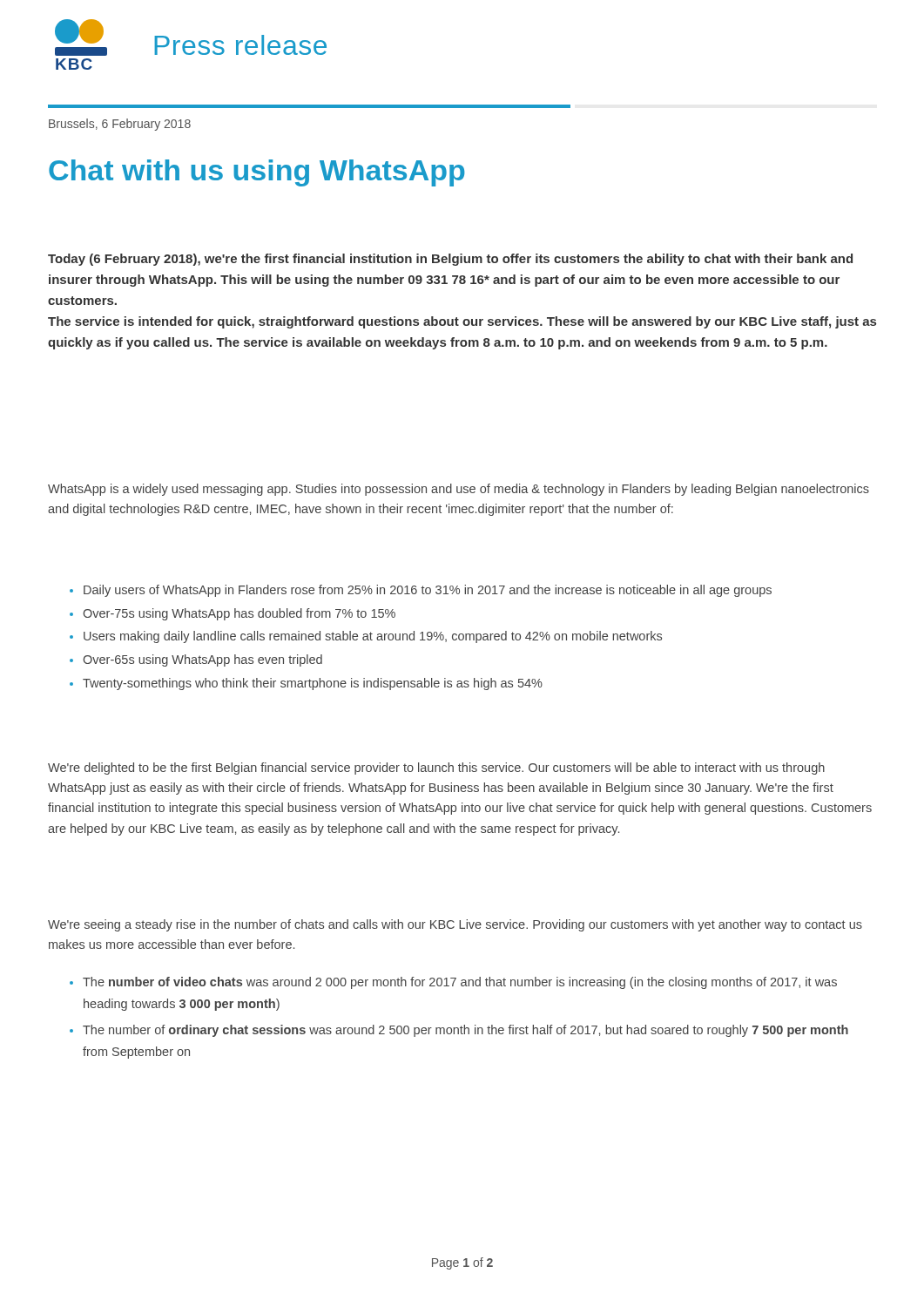Click on the text block that says "Today (6 February 2018), we're the first"
This screenshot has height=1307, width=924.
click(x=450, y=260)
